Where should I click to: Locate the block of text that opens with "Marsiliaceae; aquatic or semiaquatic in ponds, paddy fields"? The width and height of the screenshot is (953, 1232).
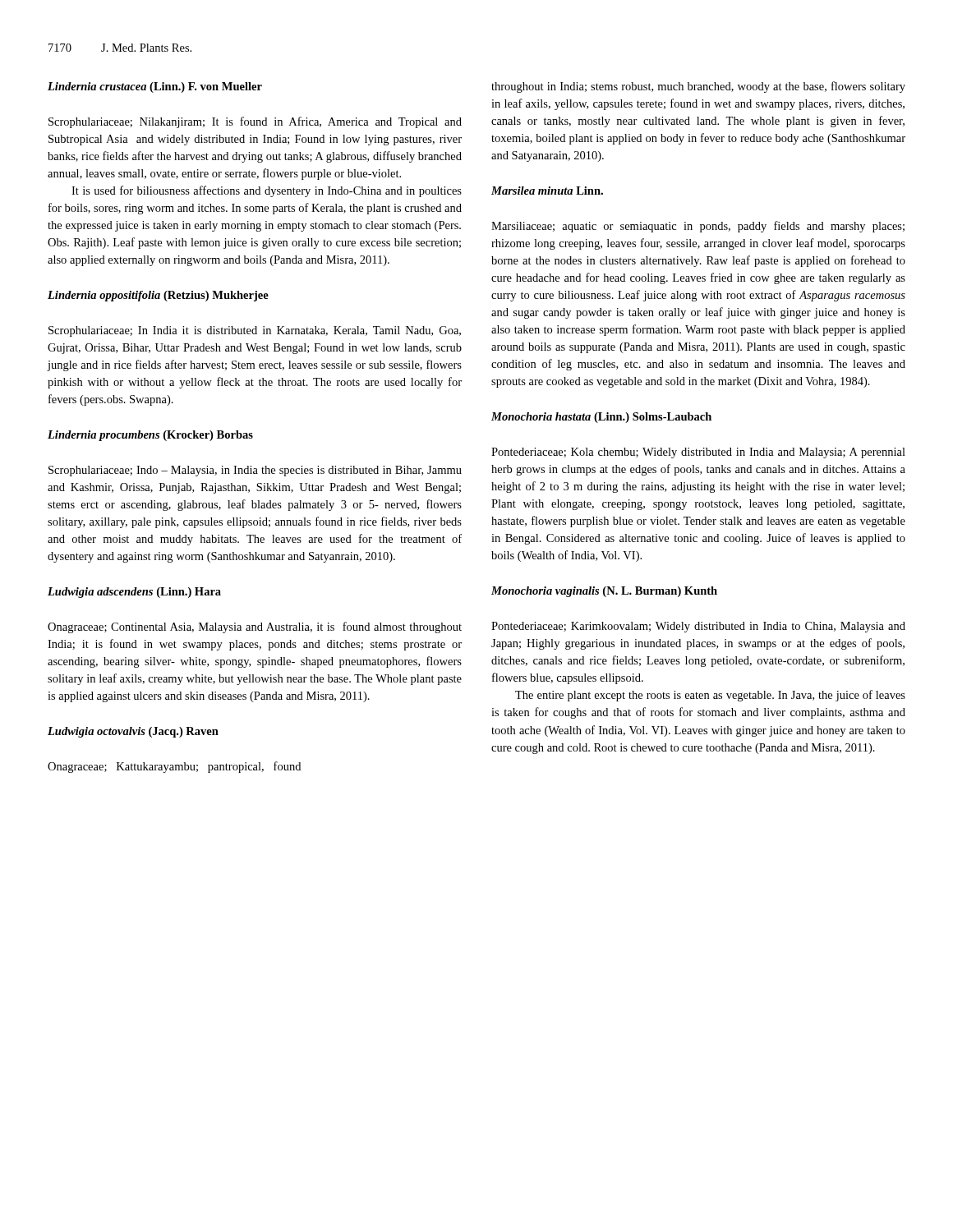pos(698,304)
